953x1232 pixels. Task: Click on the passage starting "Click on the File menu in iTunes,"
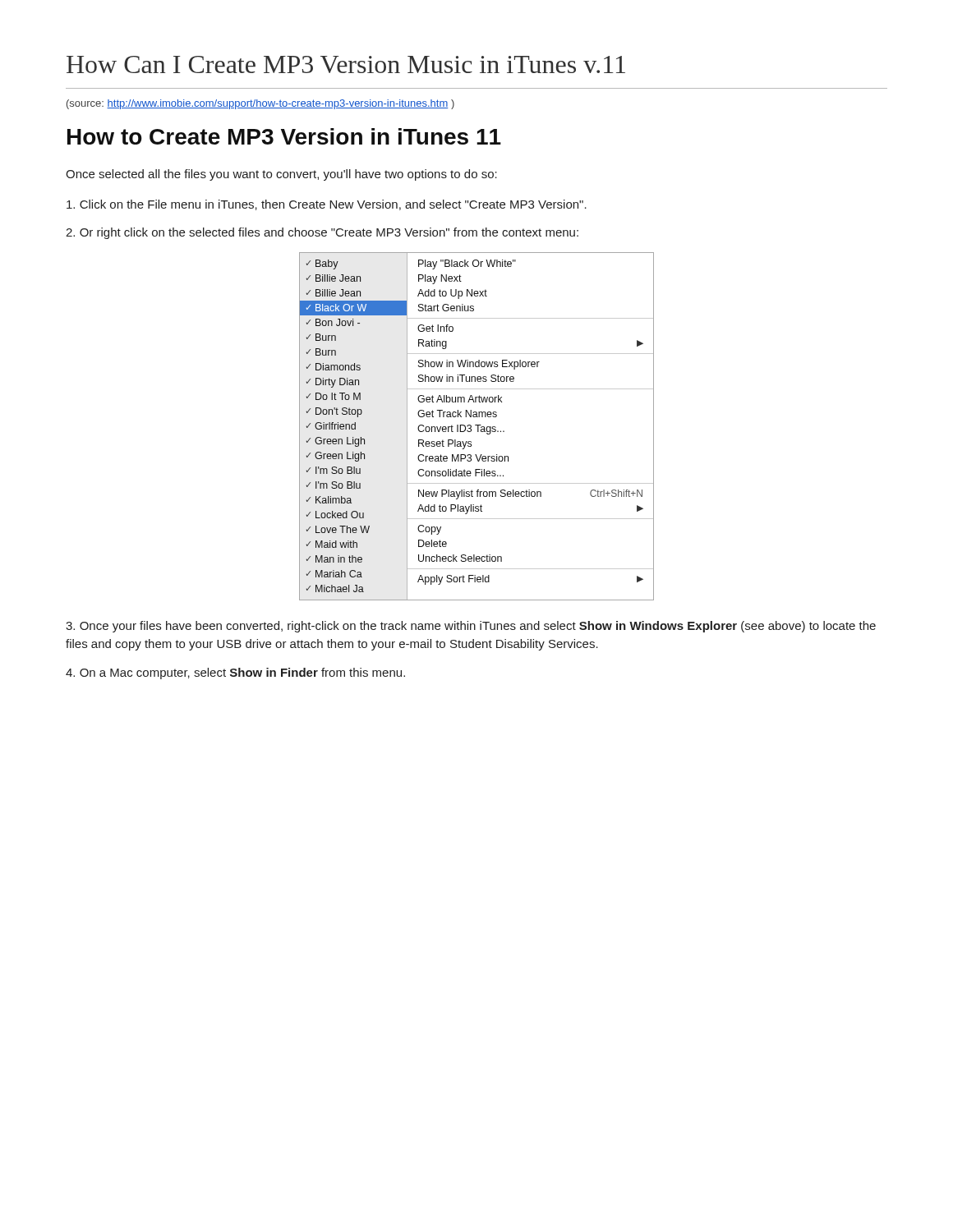point(476,204)
